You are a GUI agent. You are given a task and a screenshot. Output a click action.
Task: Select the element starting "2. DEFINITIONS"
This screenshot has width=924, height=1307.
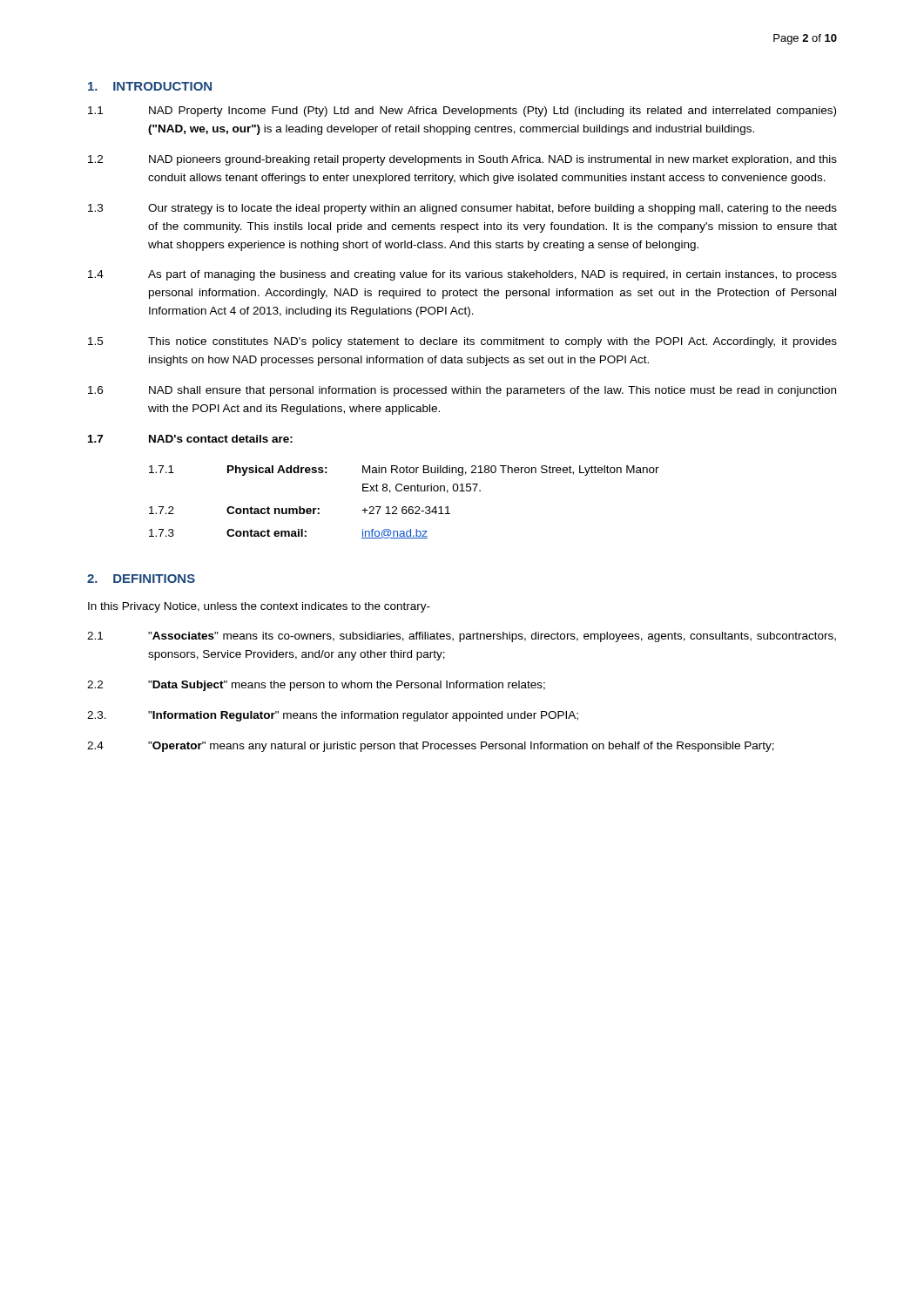pos(141,578)
